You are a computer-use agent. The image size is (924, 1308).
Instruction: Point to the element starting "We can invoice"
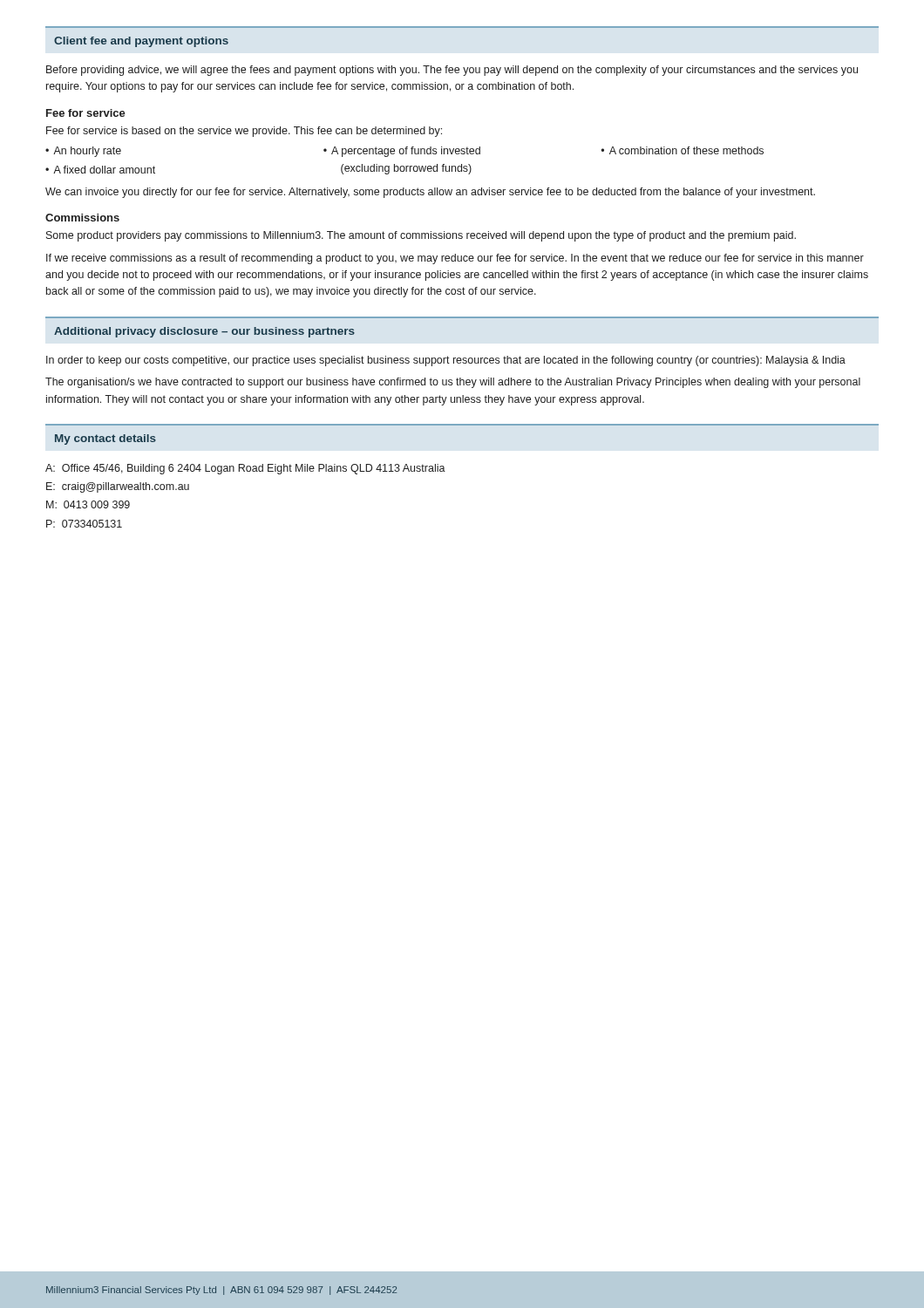[431, 192]
